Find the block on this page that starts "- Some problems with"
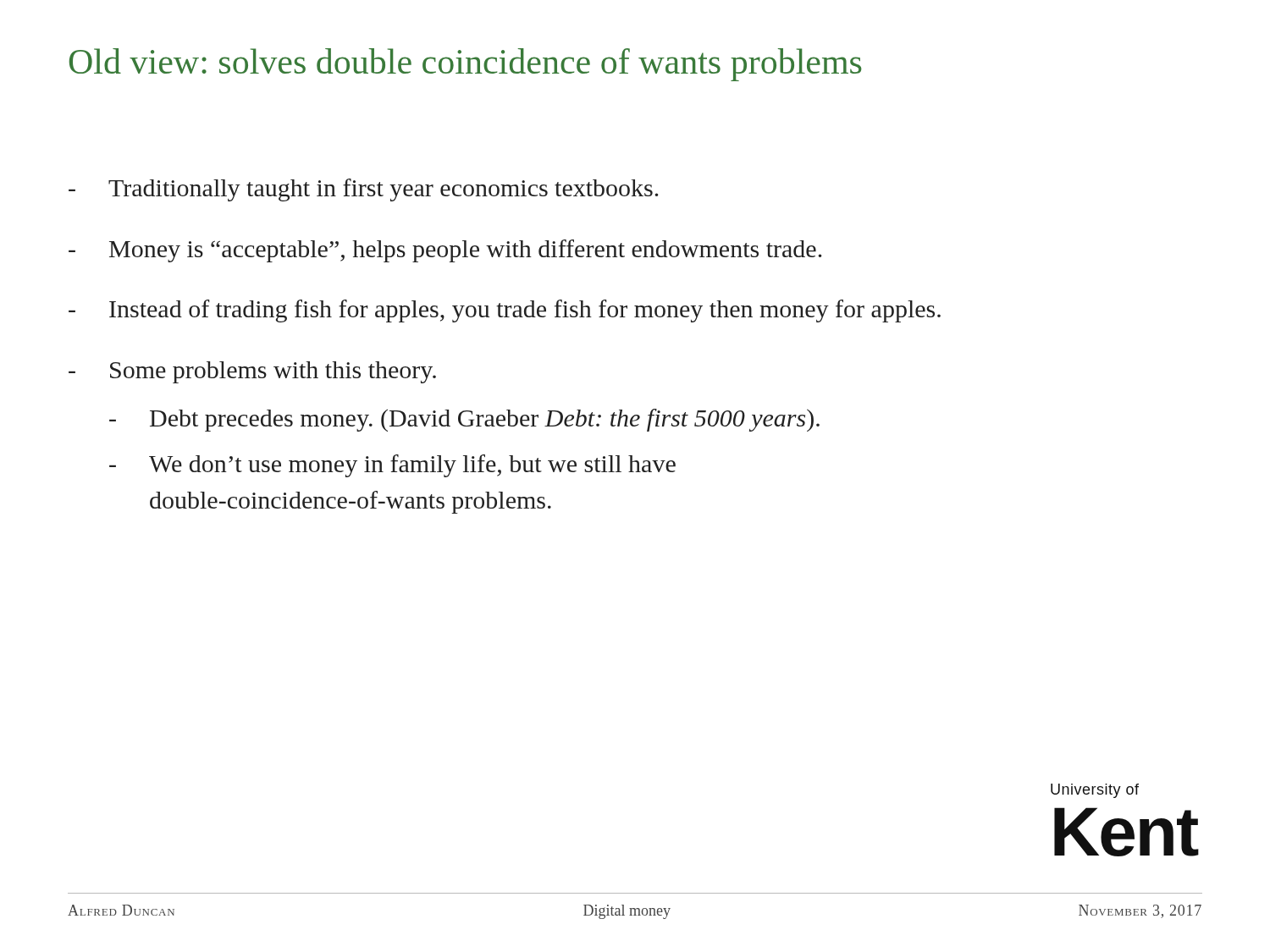 coord(618,439)
